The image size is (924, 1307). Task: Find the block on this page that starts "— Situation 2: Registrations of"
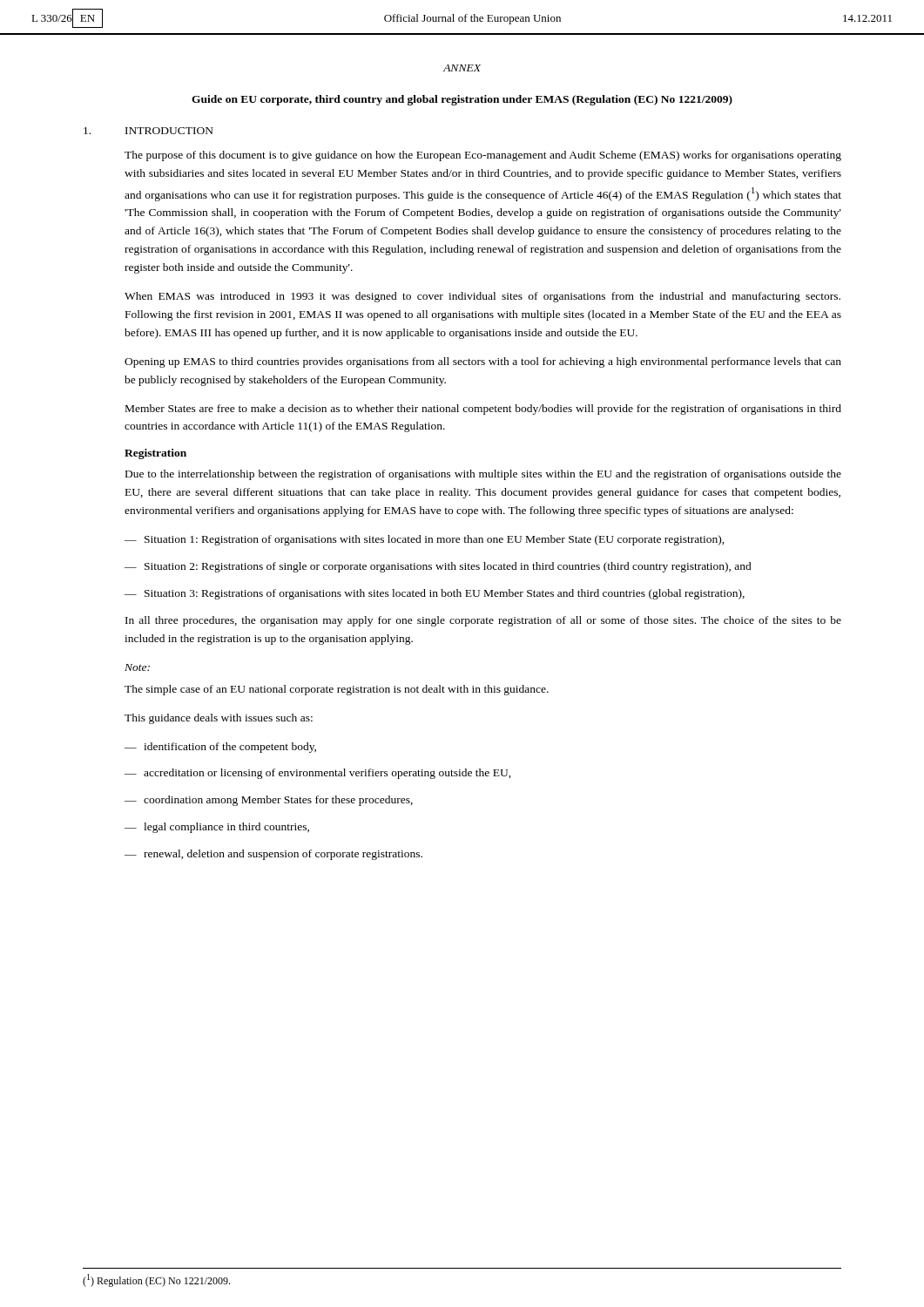[483, 567]
